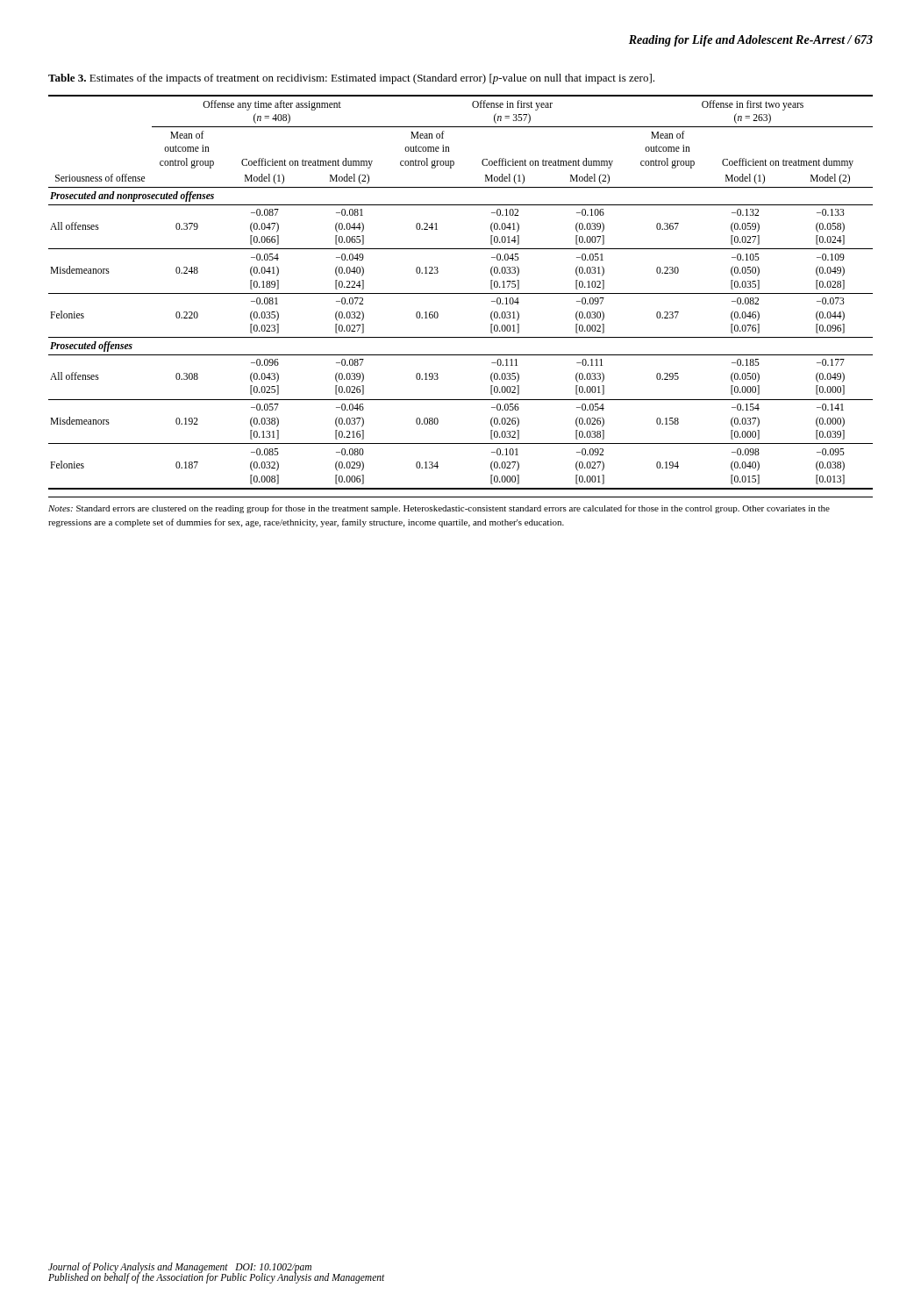Viewport: 921px width, 1316px height.
Task: Locate the footnote
Action: 439,515
